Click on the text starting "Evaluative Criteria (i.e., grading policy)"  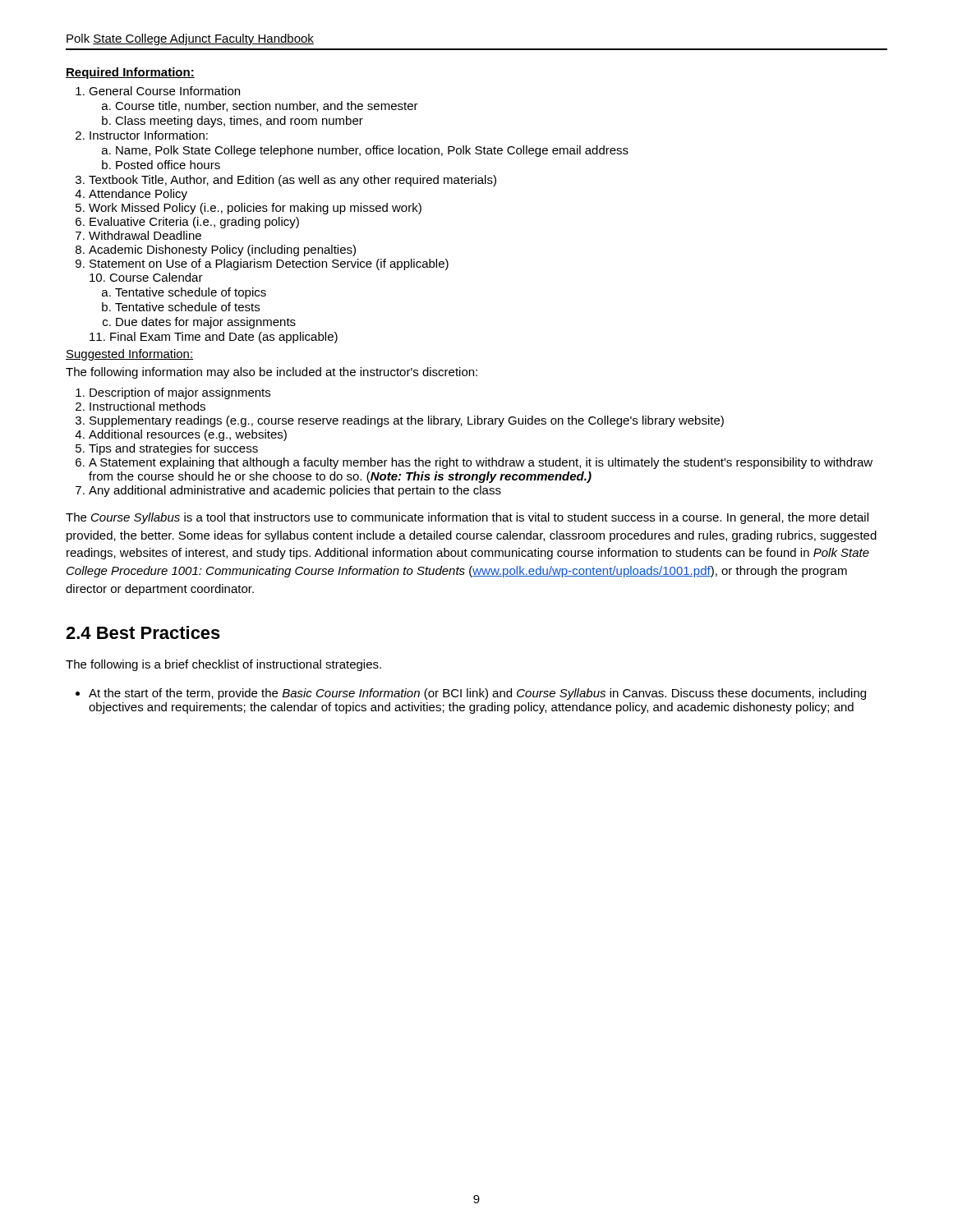194,223
